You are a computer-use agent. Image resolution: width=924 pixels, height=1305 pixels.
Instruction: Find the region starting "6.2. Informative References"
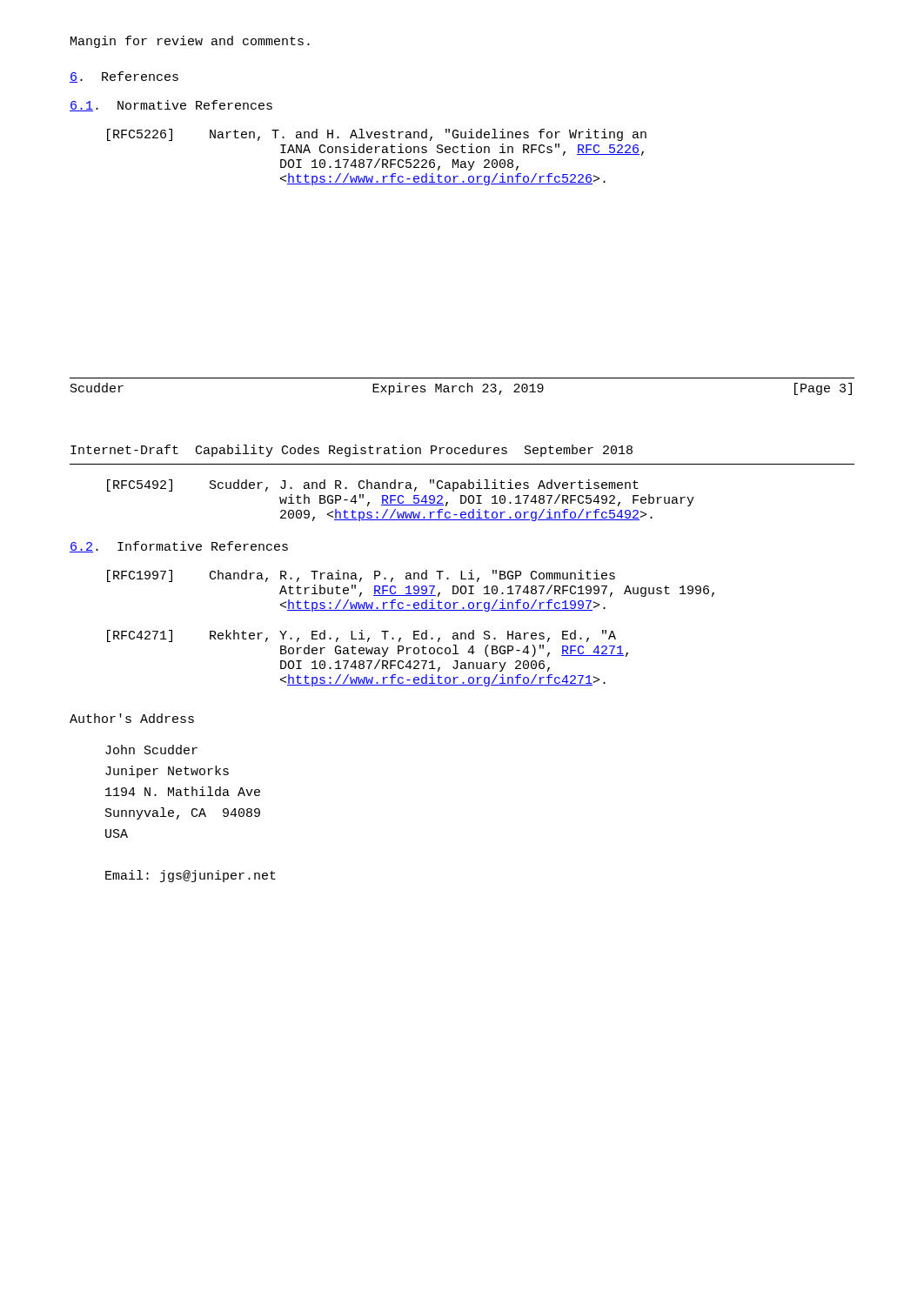[179, 548]
